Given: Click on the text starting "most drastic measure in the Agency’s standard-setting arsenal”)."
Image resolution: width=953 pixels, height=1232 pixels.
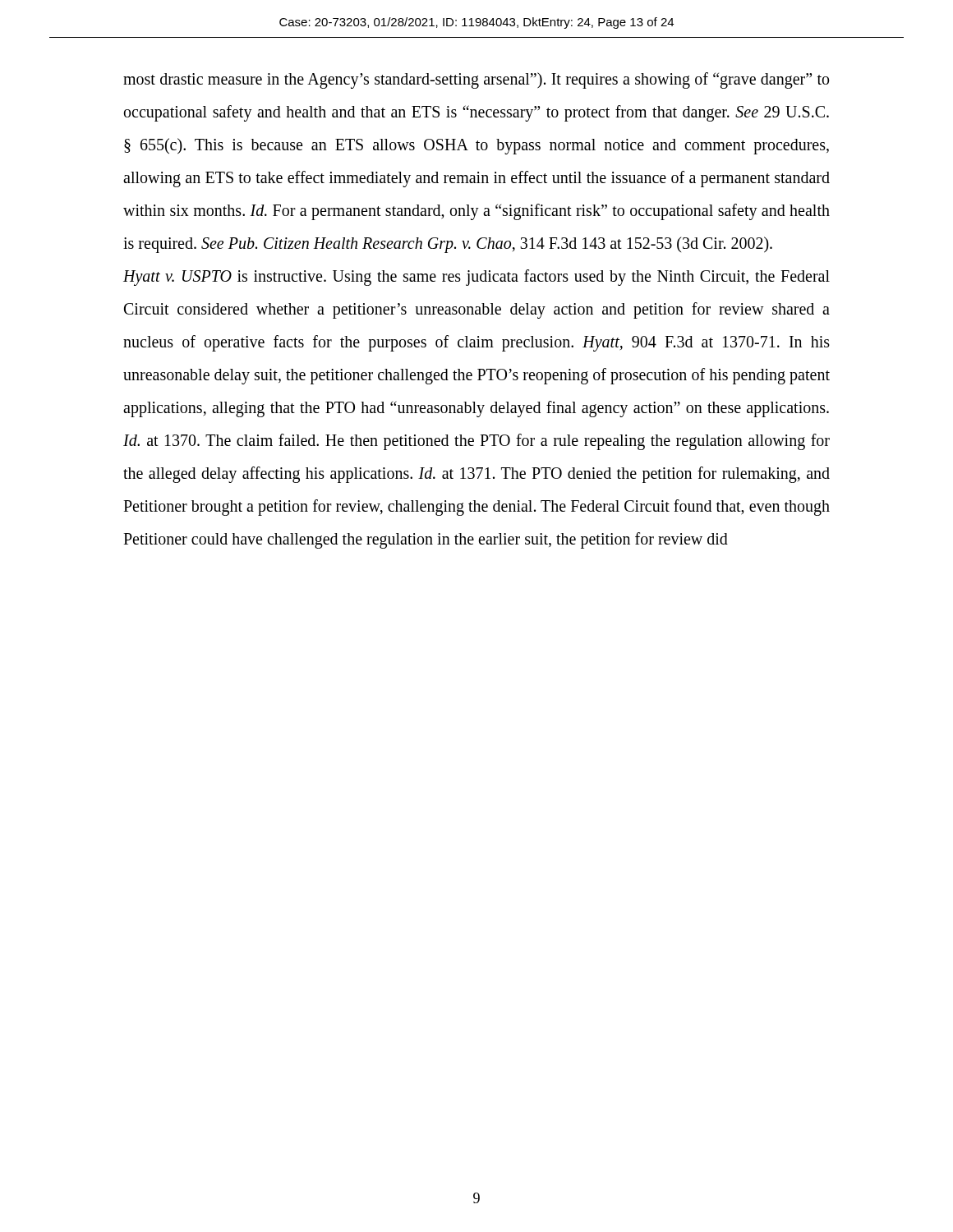Looking at the screenshot, I should coord(476,161).
